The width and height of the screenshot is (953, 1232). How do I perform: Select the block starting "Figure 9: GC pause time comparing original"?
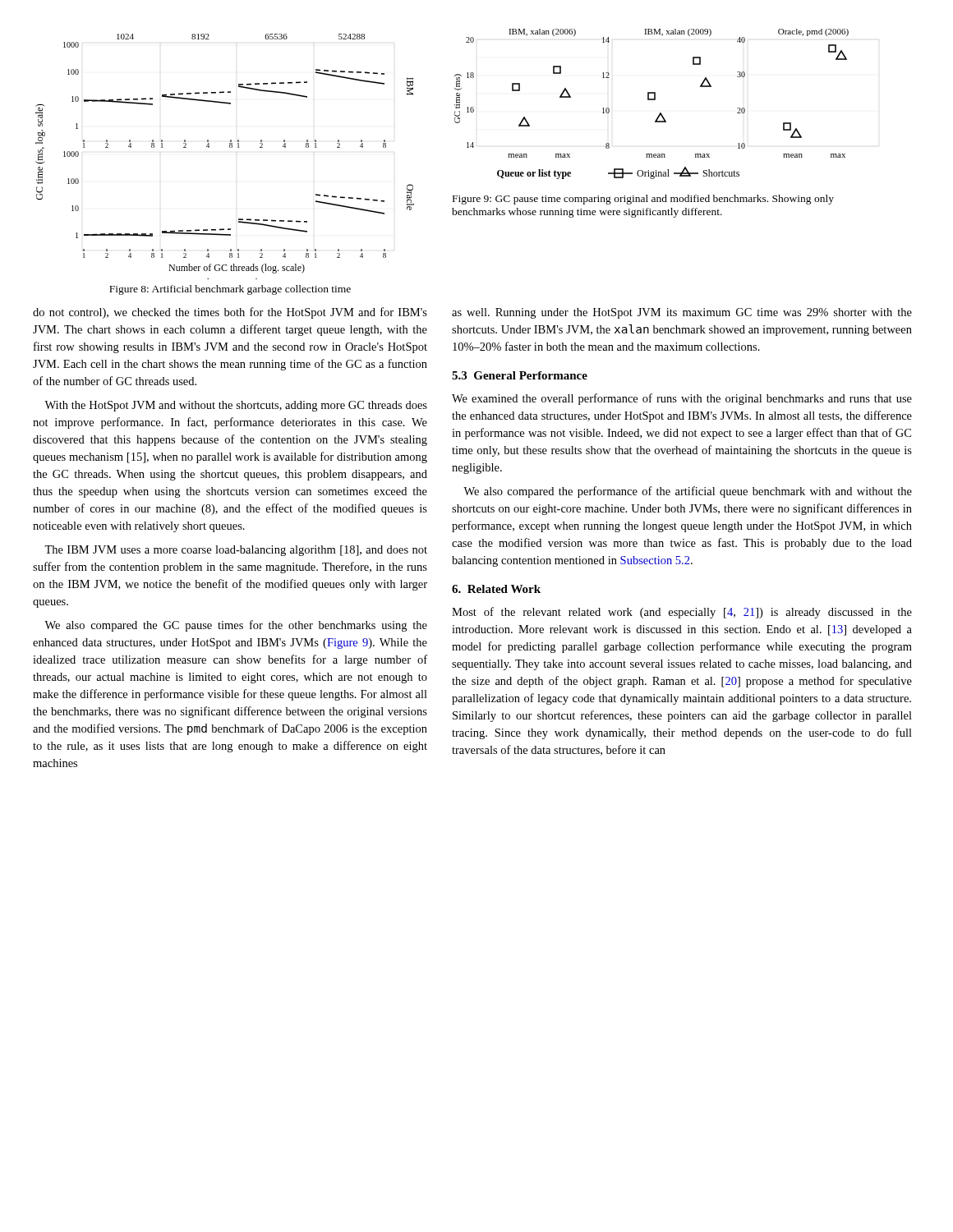pos(643,205)
